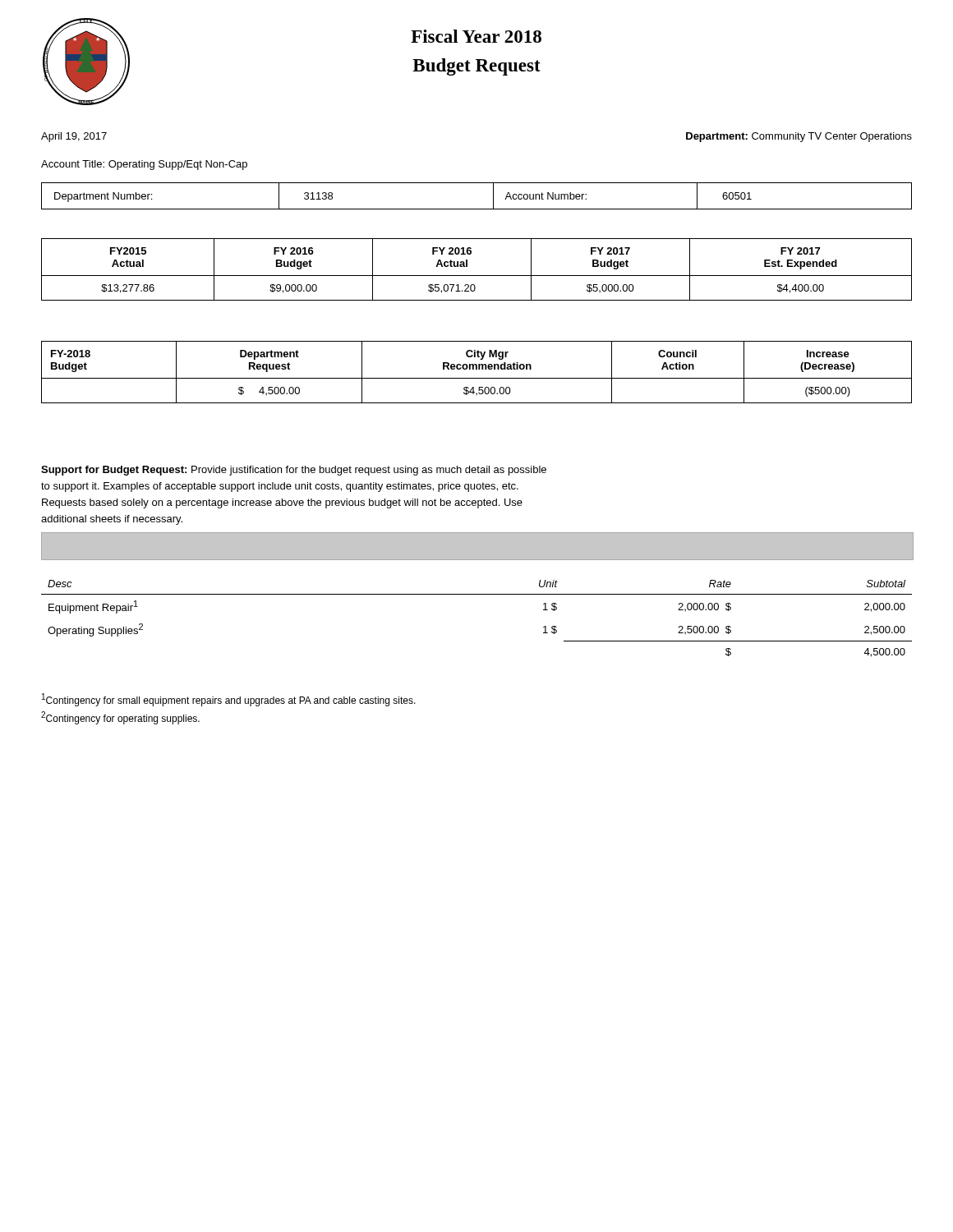Select the table that reads "1 $"

coord(476,618)
